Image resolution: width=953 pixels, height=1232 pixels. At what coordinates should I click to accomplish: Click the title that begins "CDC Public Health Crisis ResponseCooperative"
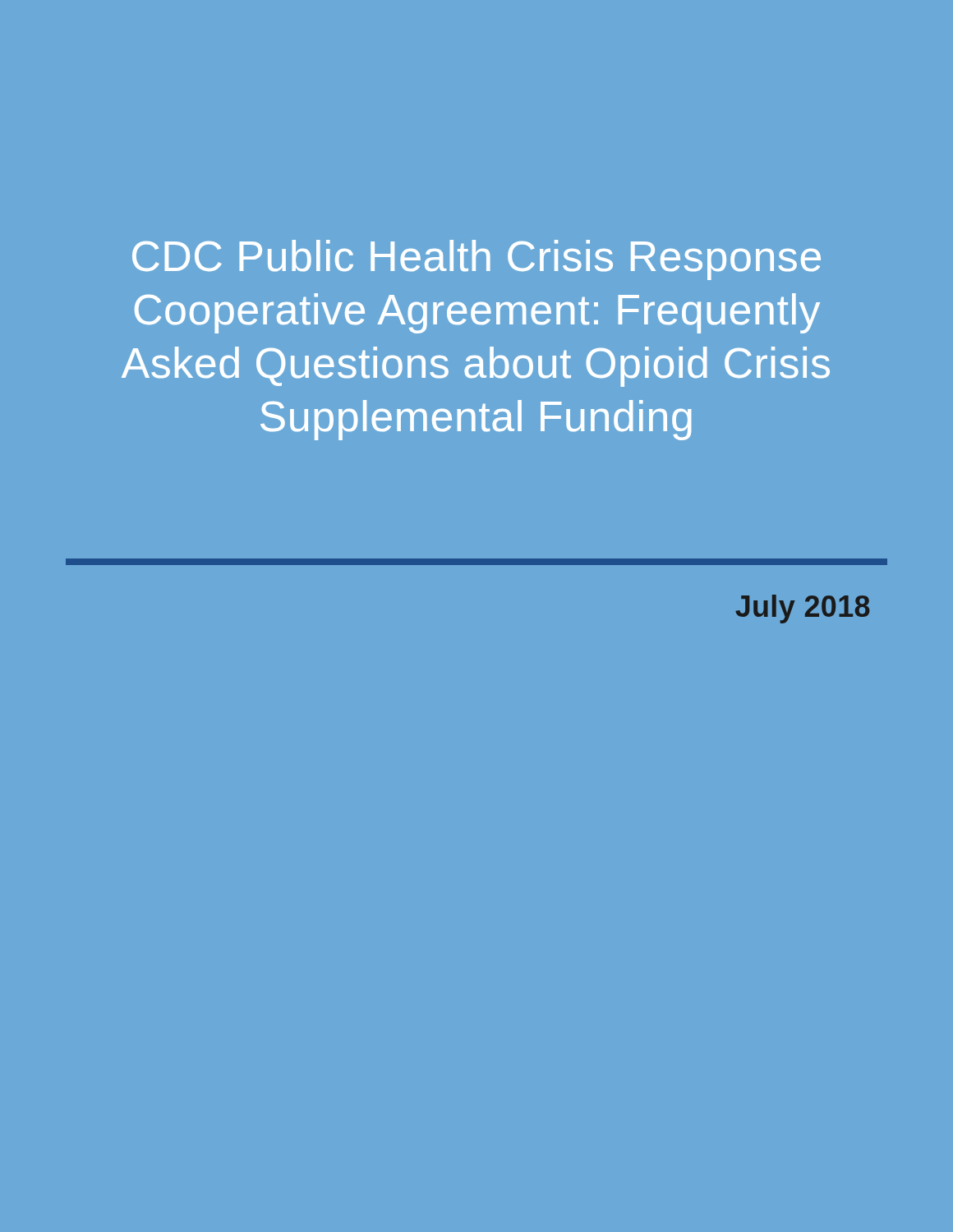476,336
